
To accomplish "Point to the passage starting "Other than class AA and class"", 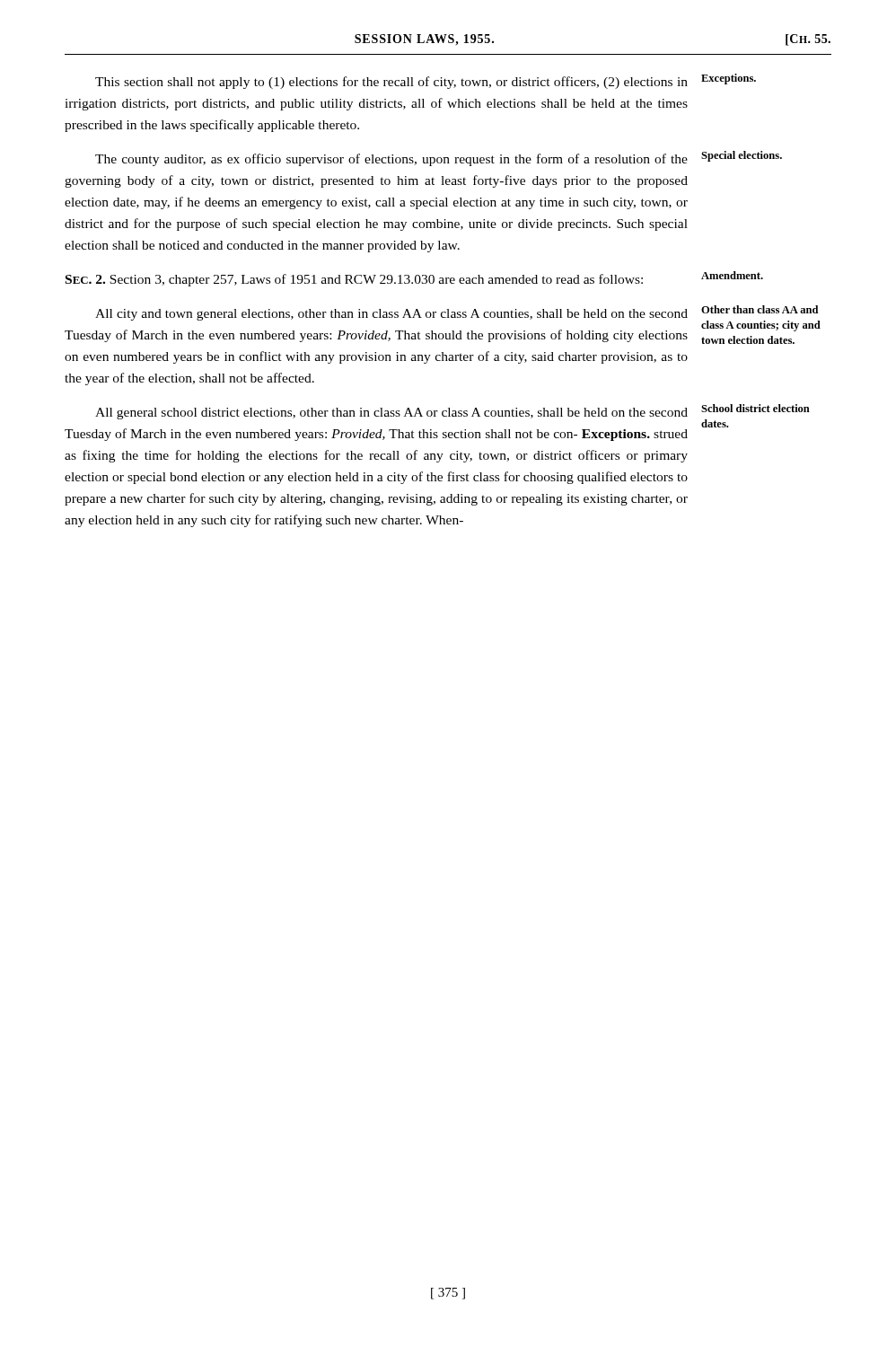I will point(761,325).
